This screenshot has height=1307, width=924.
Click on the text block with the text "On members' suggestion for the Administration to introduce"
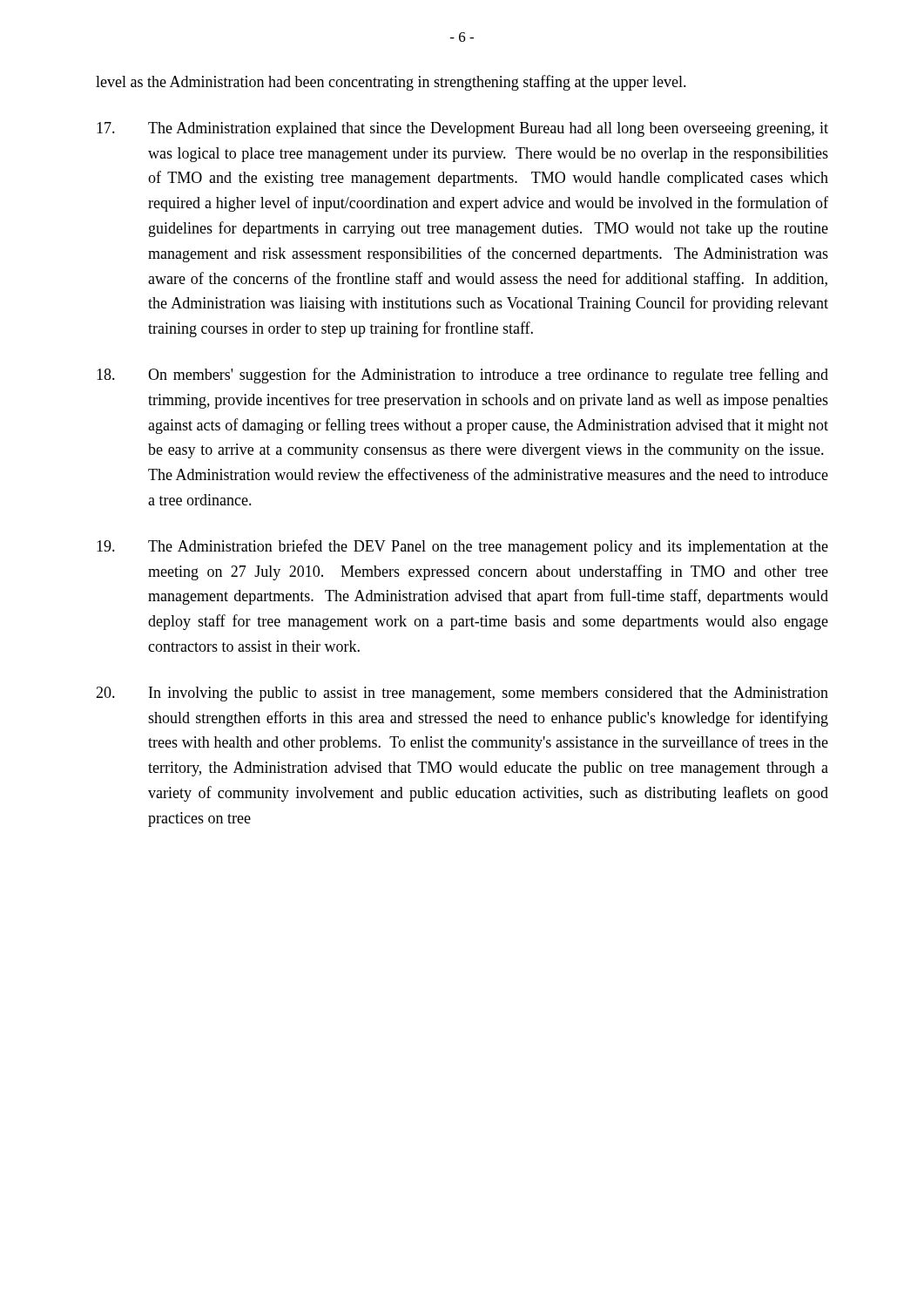[x=462, y=438]
